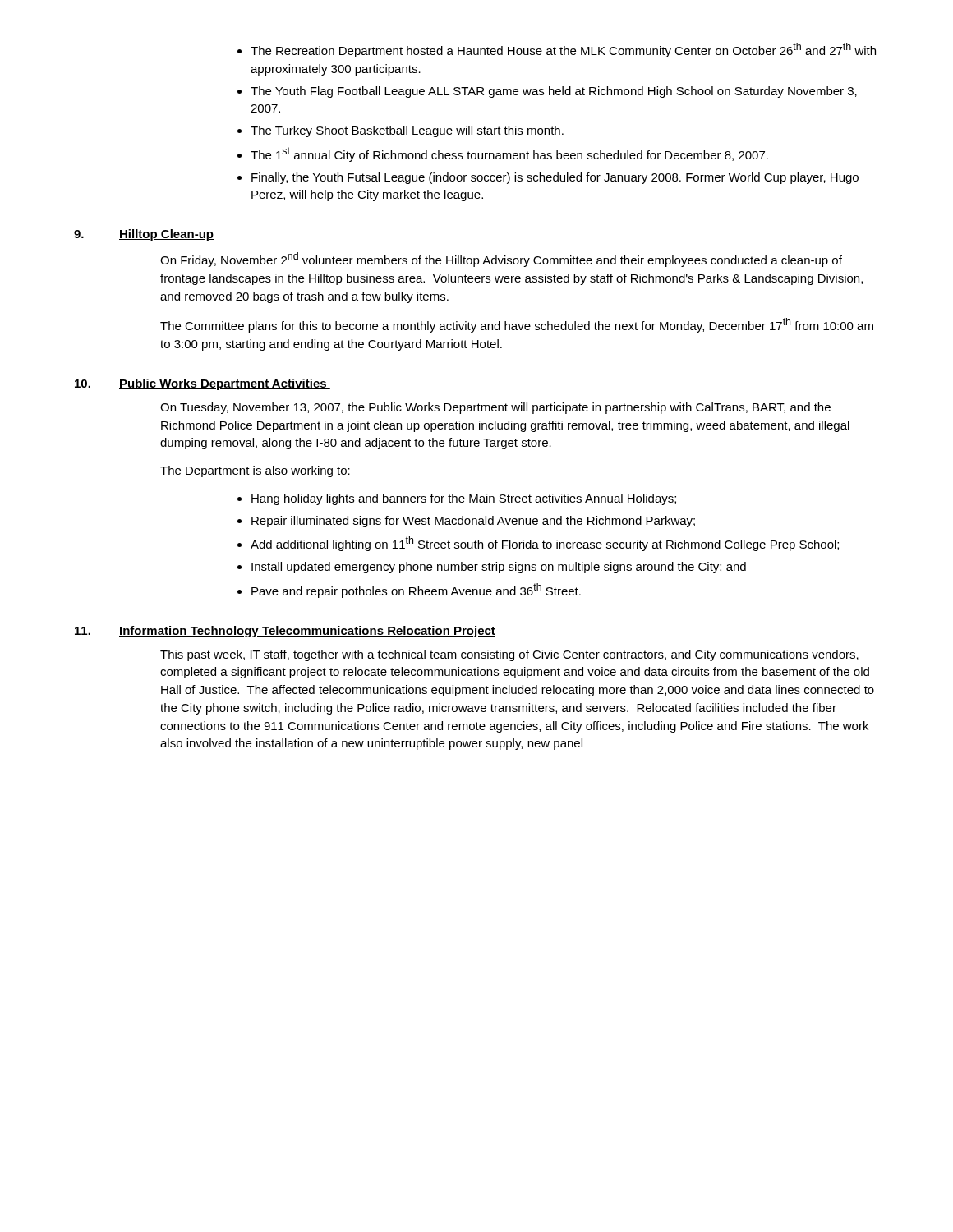Navigate to the text starting "The Turkey Shoot Basketball League will start"
This screenshot has width=953, height=1232.
point(407,130)
